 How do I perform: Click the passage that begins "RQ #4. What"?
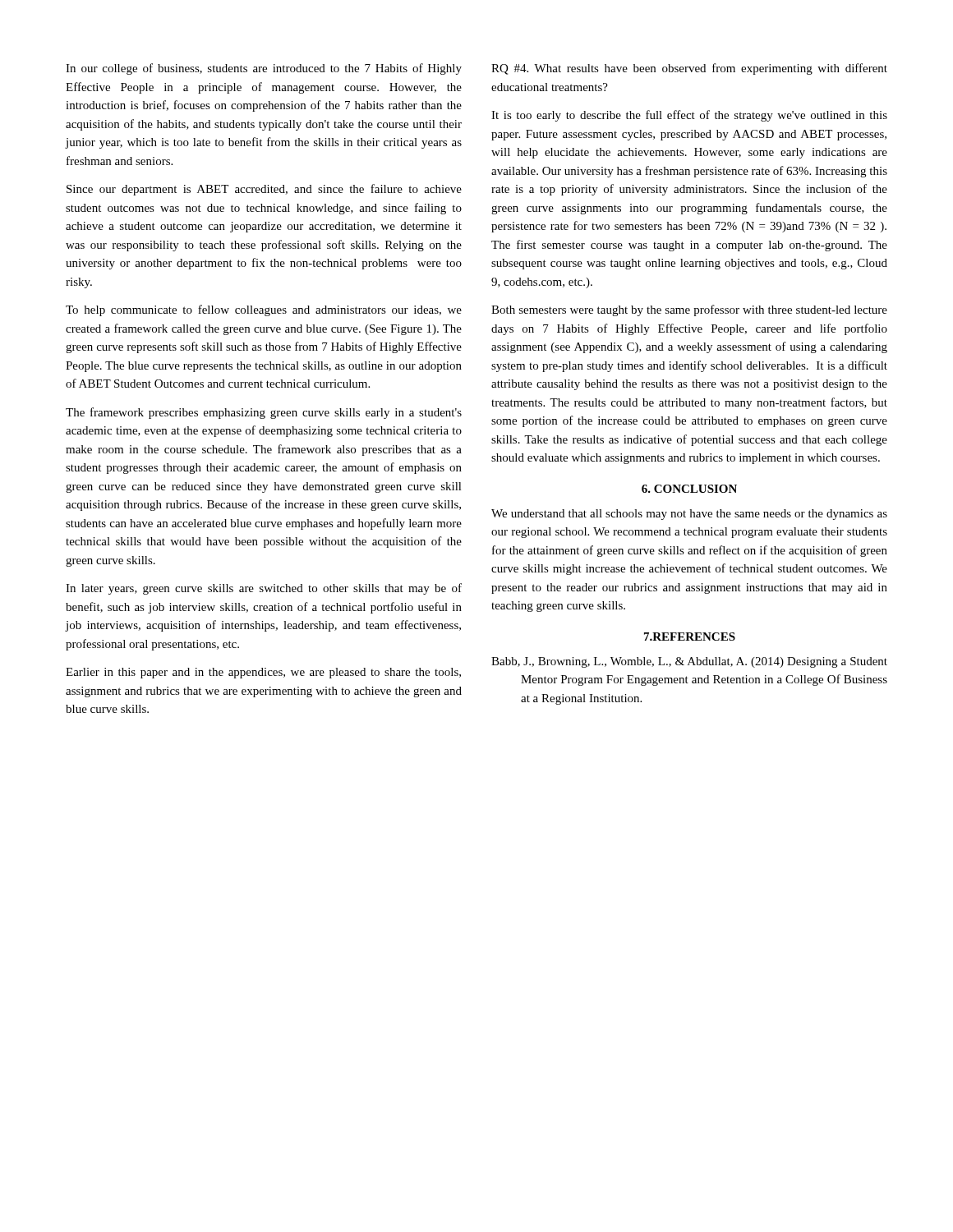[689, 78]
